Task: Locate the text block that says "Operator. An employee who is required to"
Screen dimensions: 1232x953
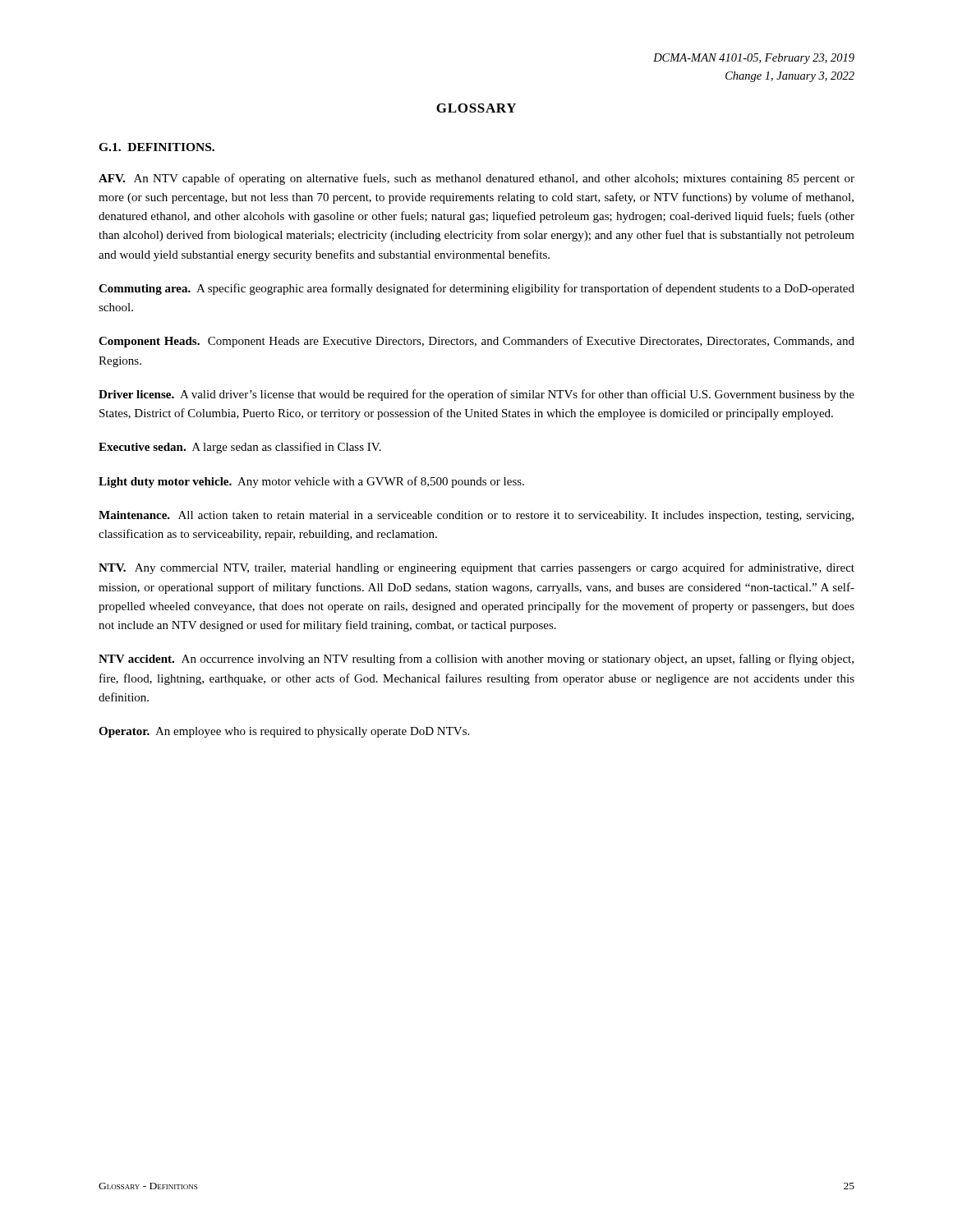Action: pyautogui.click(x=284, y=731)
